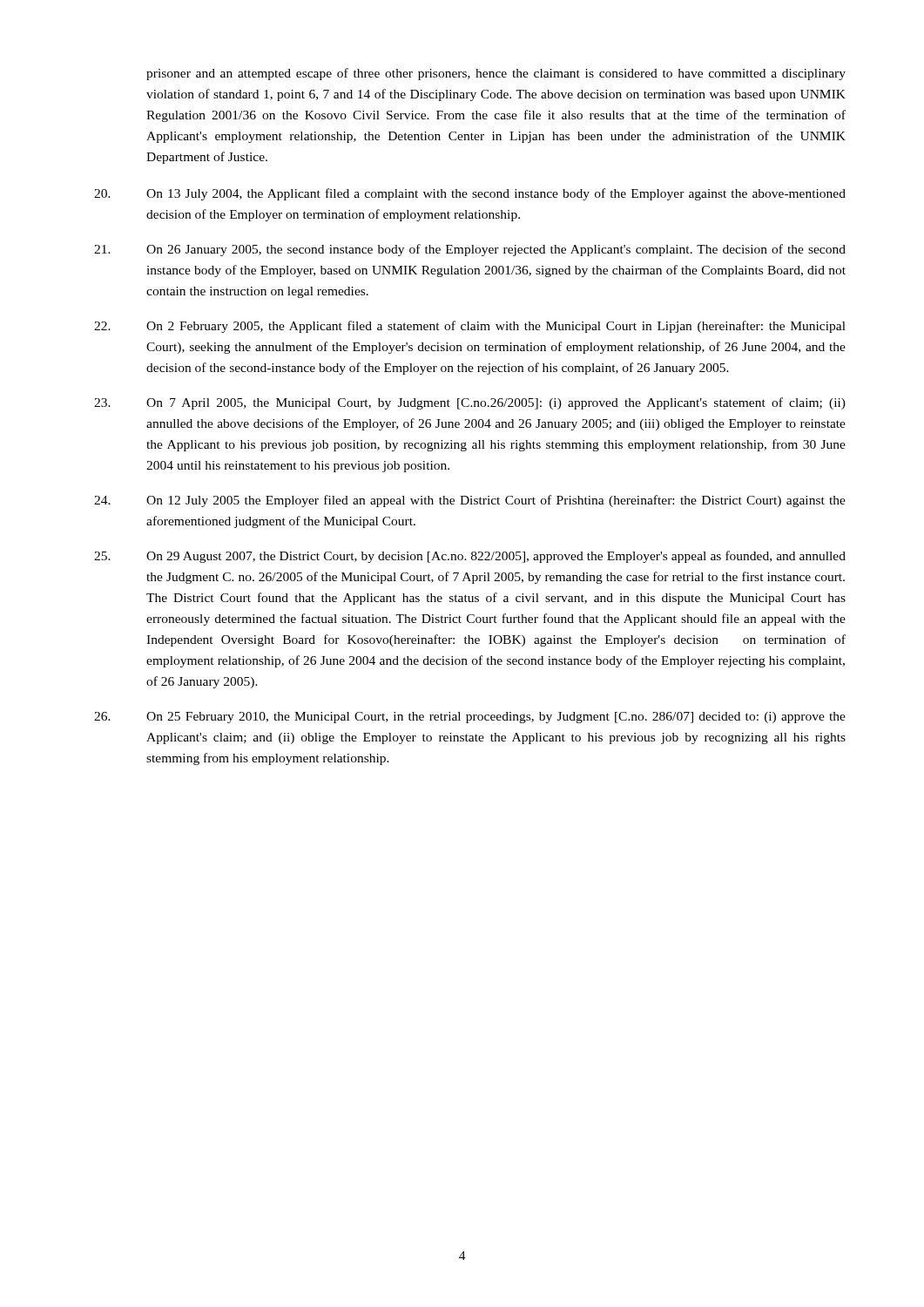The height and width of the screenshot is (1307, 924).
Task: Select the list item that says "20. On 13 July"
Action: (x=470, y=204)
